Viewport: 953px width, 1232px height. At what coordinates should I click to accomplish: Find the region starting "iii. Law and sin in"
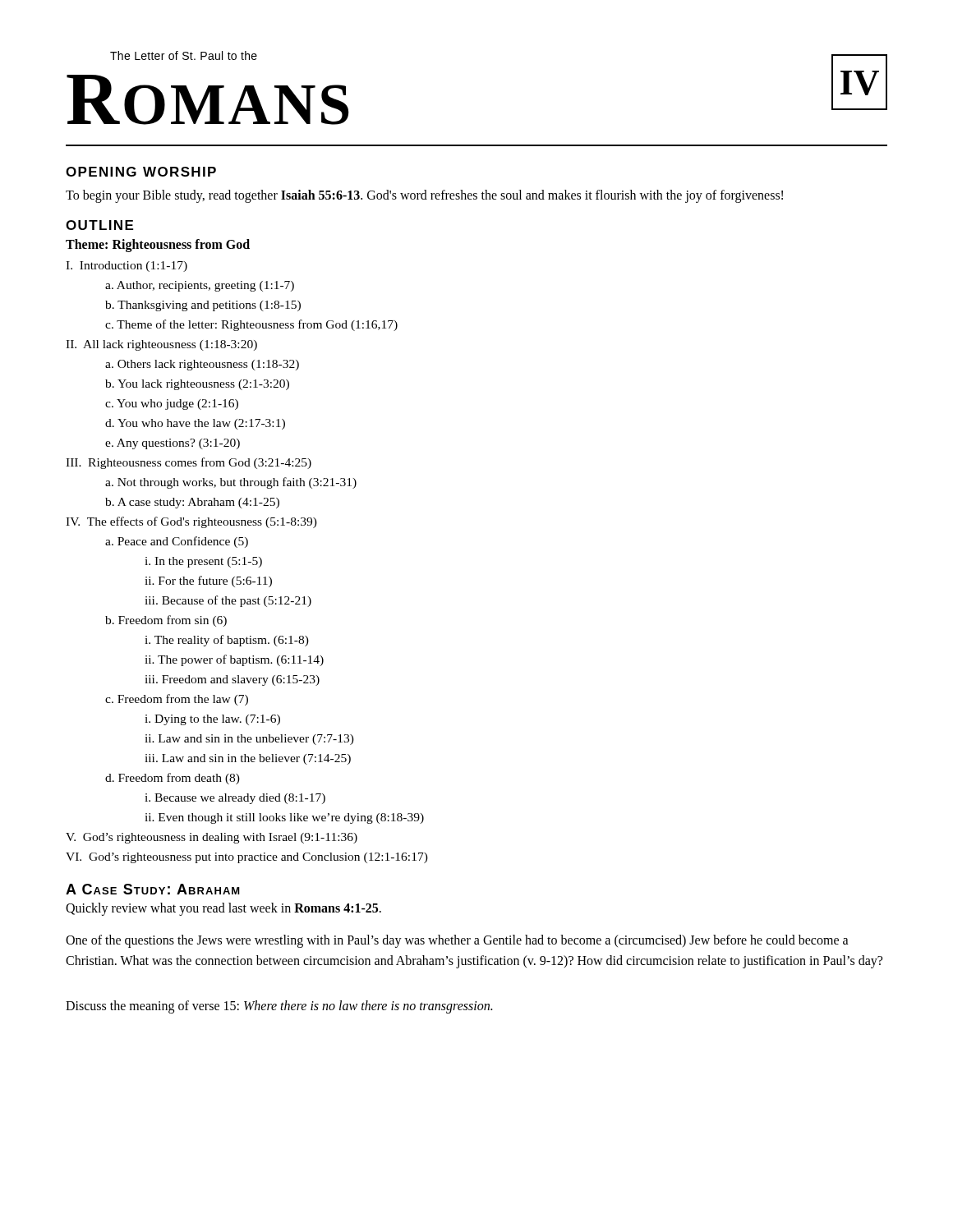pos(248,758)
